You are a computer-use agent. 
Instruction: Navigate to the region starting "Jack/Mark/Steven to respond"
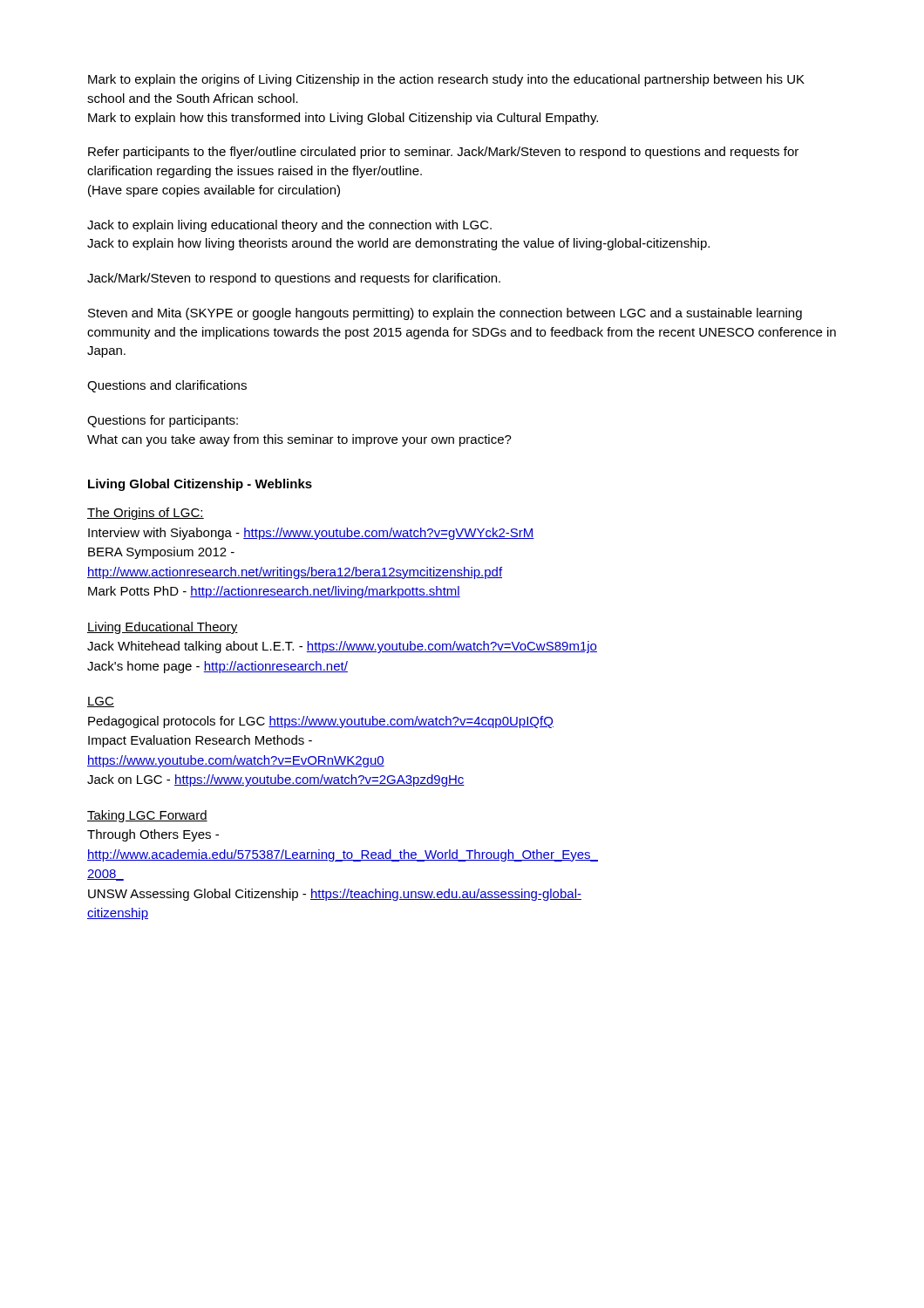click(x=294, y=278)
